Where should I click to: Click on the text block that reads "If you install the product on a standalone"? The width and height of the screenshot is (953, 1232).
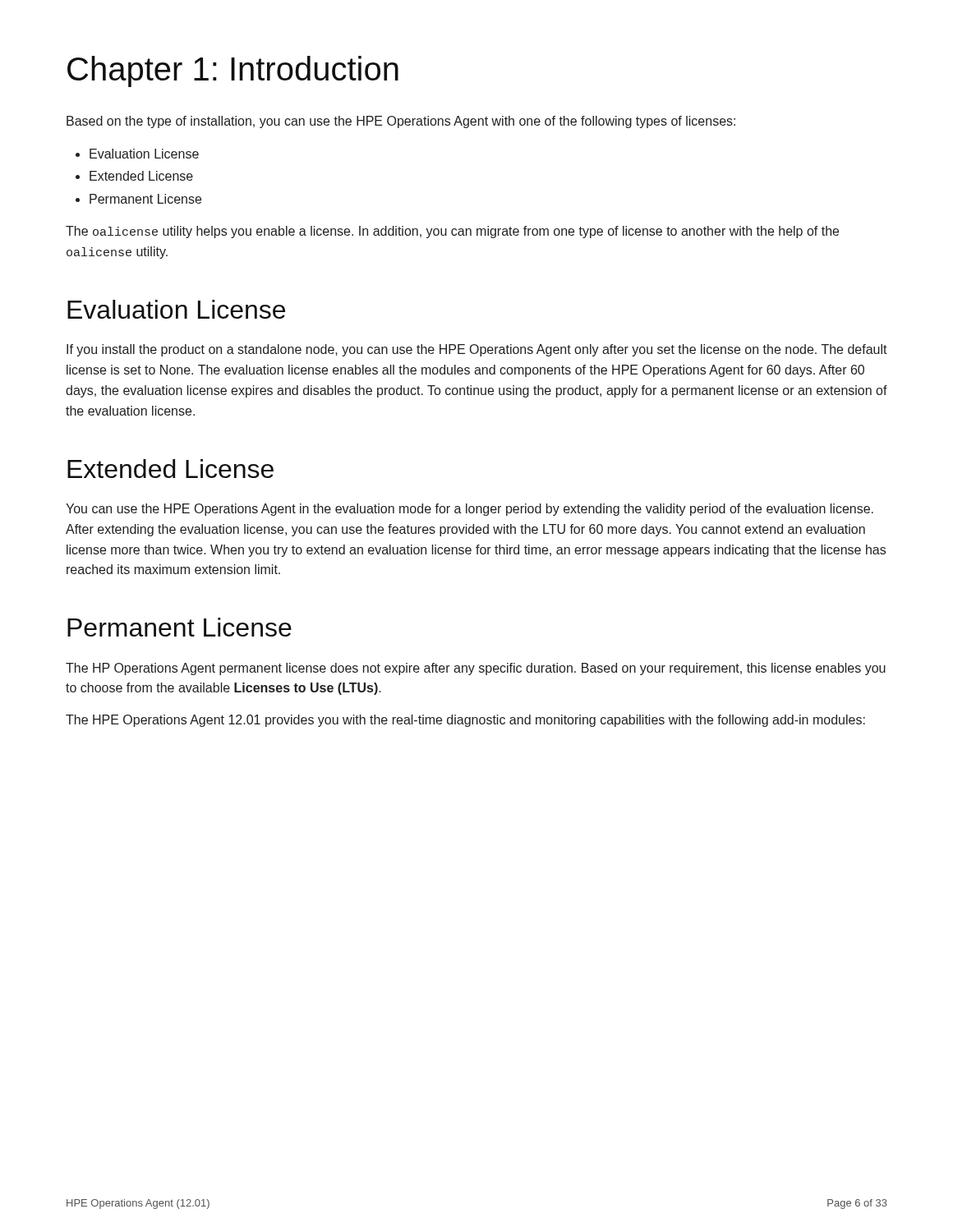(x=476, y=381)
